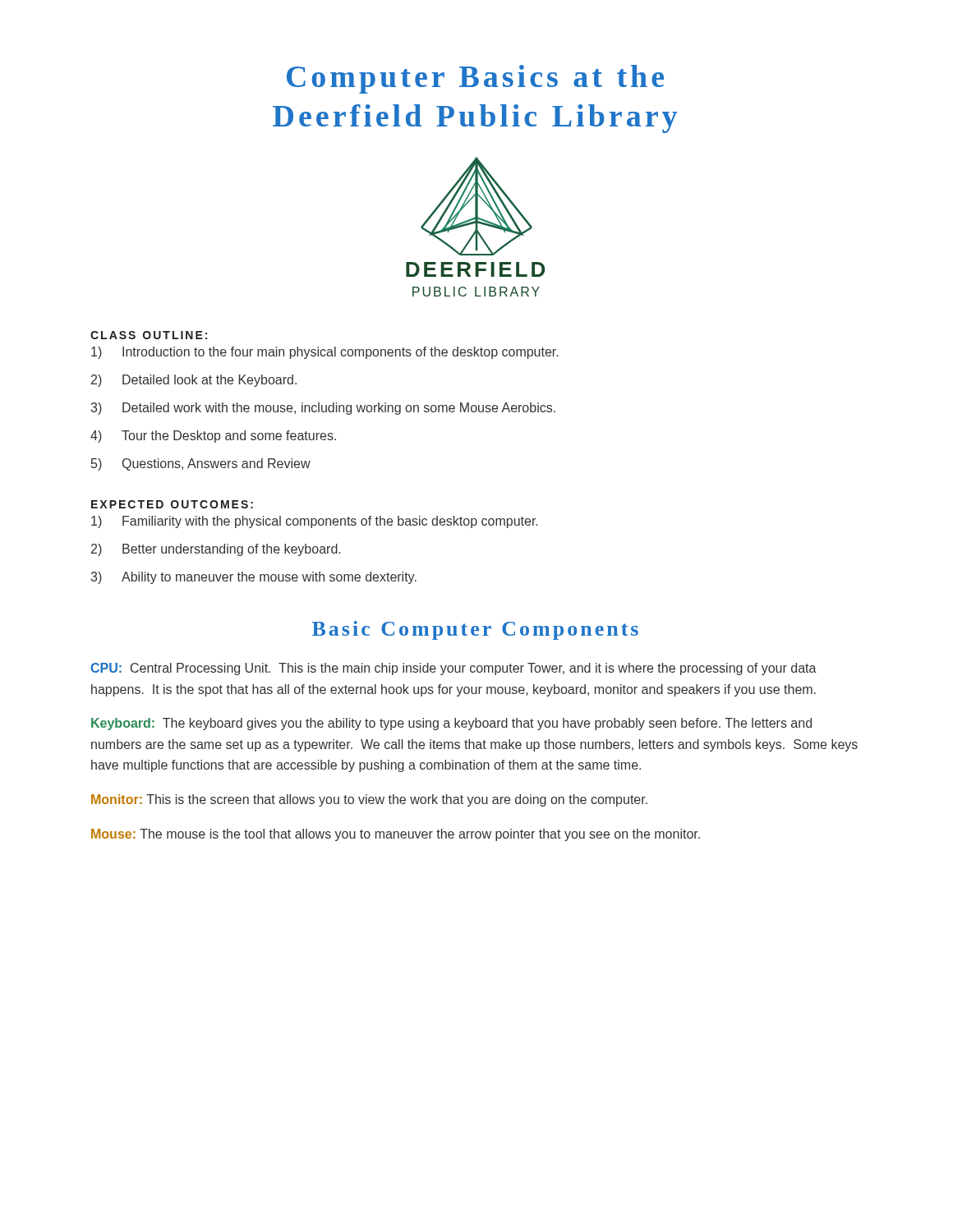Image resolution: width=953 pixels, height=1232 pixels.
Task: Navigate to the text block starting "1) Familiarity with the physical"
Action: [315, 522]
